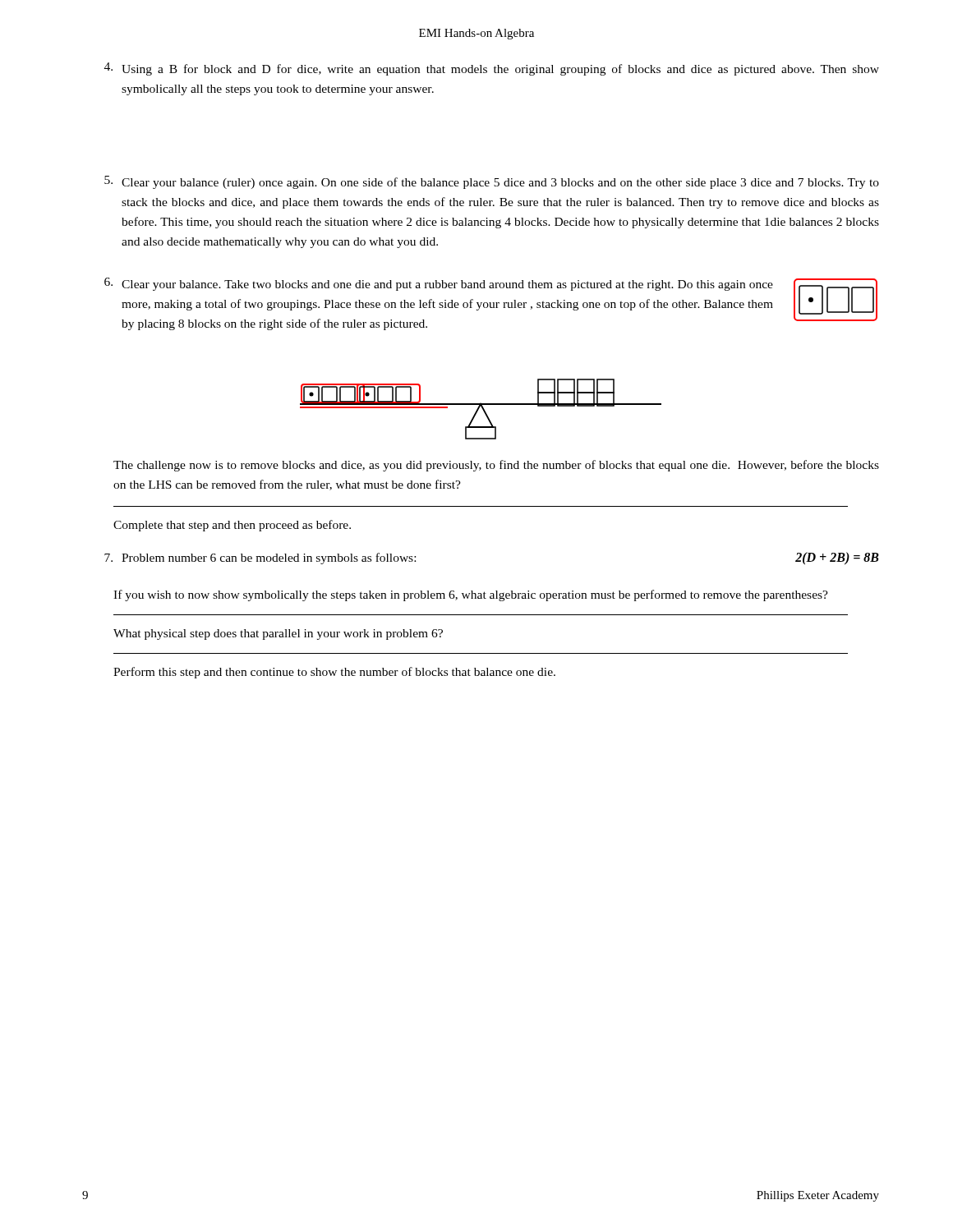The image size is (953, 1232).
Task: Select the list item that reads "7. Problem number 6 can be modeled in"
Action: coord(260,558)
